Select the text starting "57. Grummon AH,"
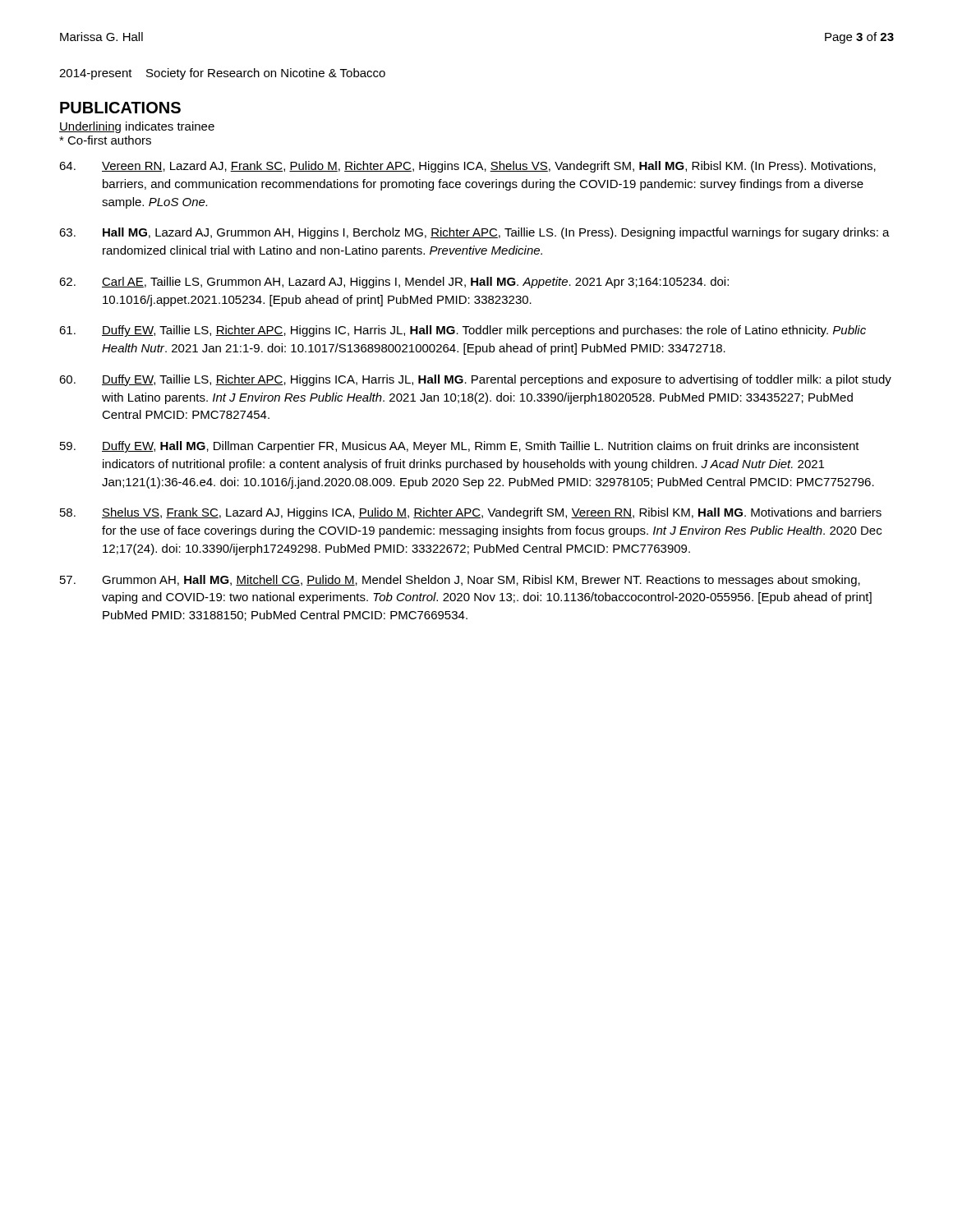The image size is (953, 1232). pos(476,597)
